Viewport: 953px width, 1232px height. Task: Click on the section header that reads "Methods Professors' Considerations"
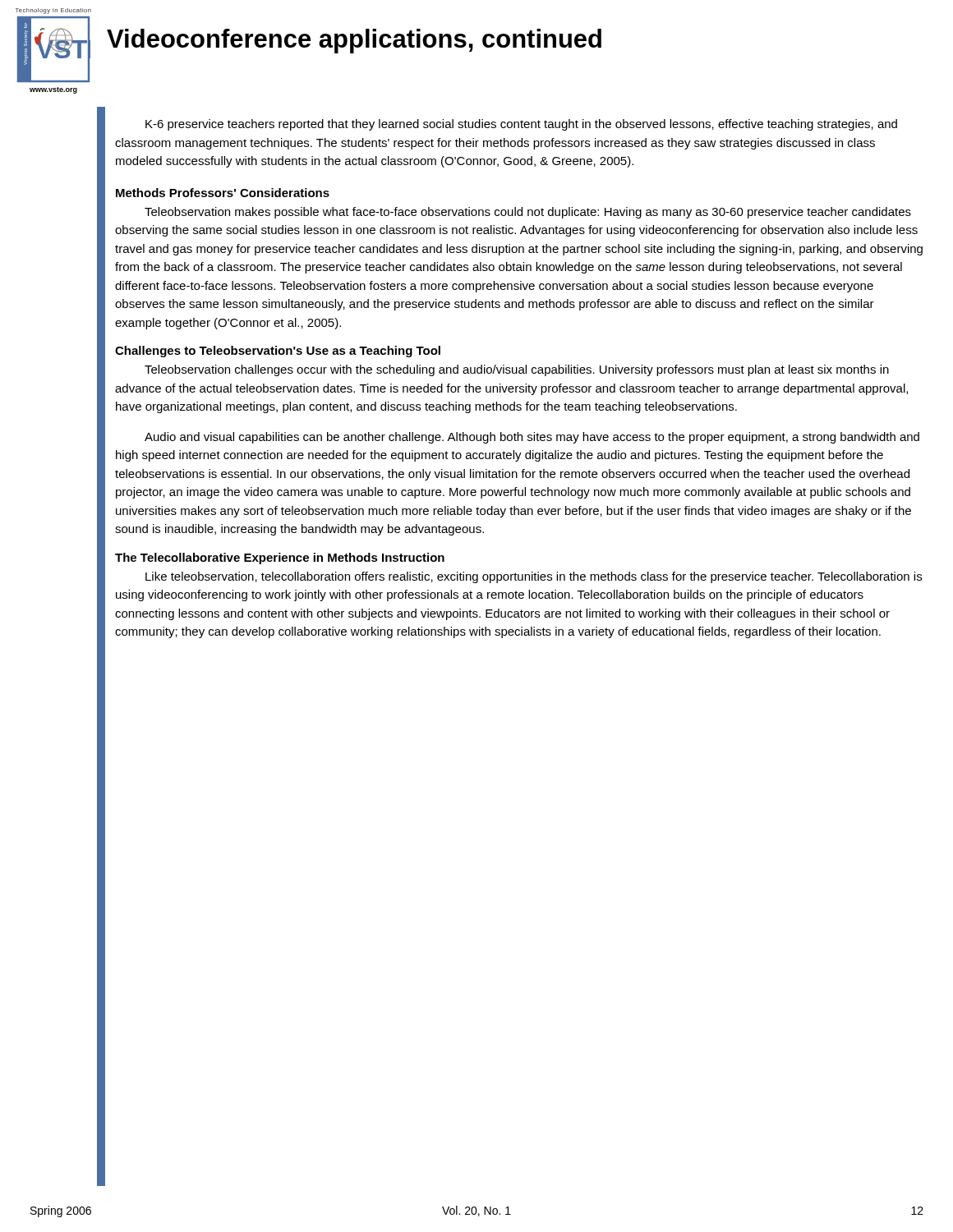point(223,193)
